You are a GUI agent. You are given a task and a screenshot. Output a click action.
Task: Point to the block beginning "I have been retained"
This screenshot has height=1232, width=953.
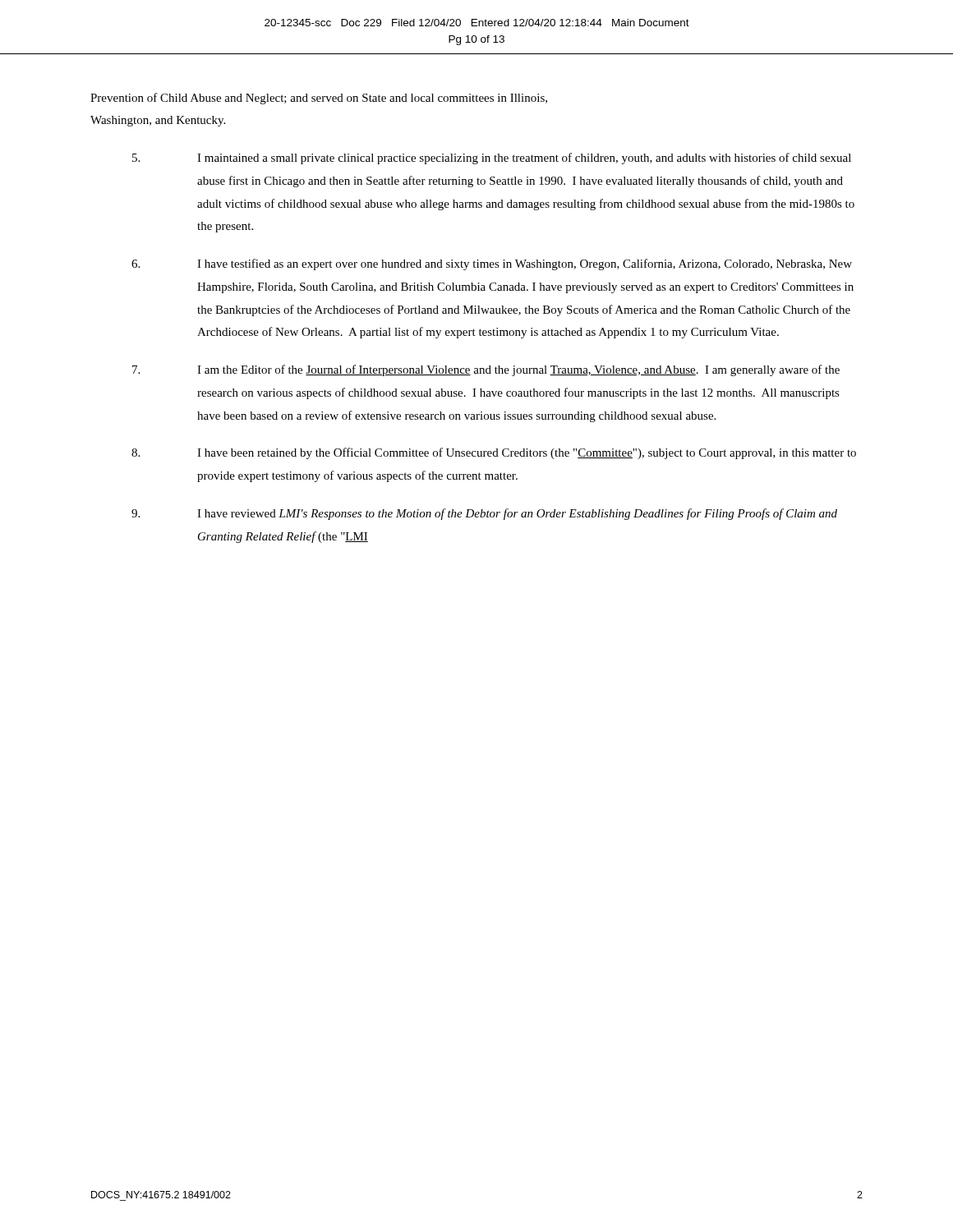(x=476, y=465)
